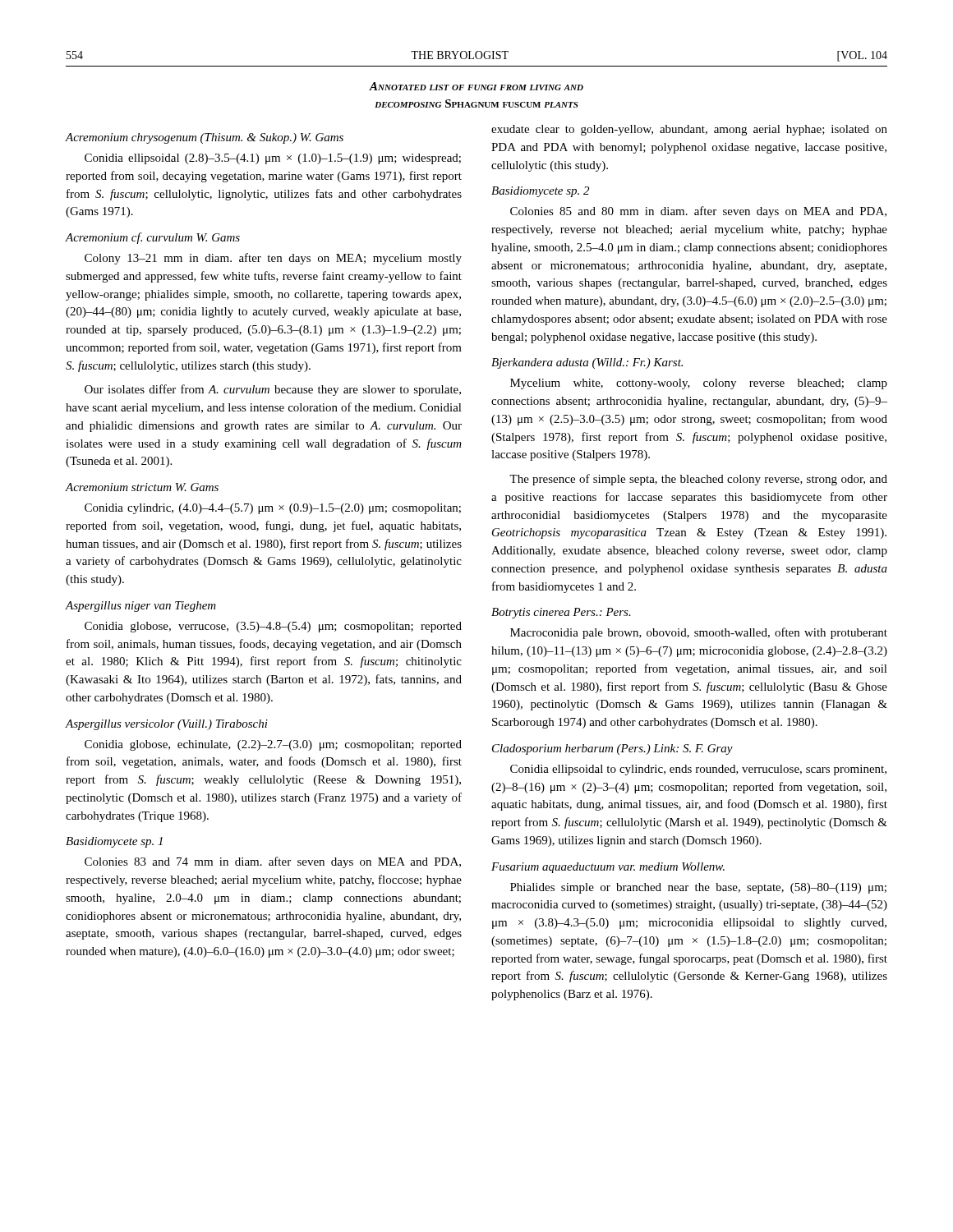This screenshot has width=953, height=1232.
Task: Find the block on this page that starts "Conidia ellipsoidal (2.8)–3.5–(4.1) μm × (1.0)–1.5–(1.9)"
Action: (x=264, y=185)
